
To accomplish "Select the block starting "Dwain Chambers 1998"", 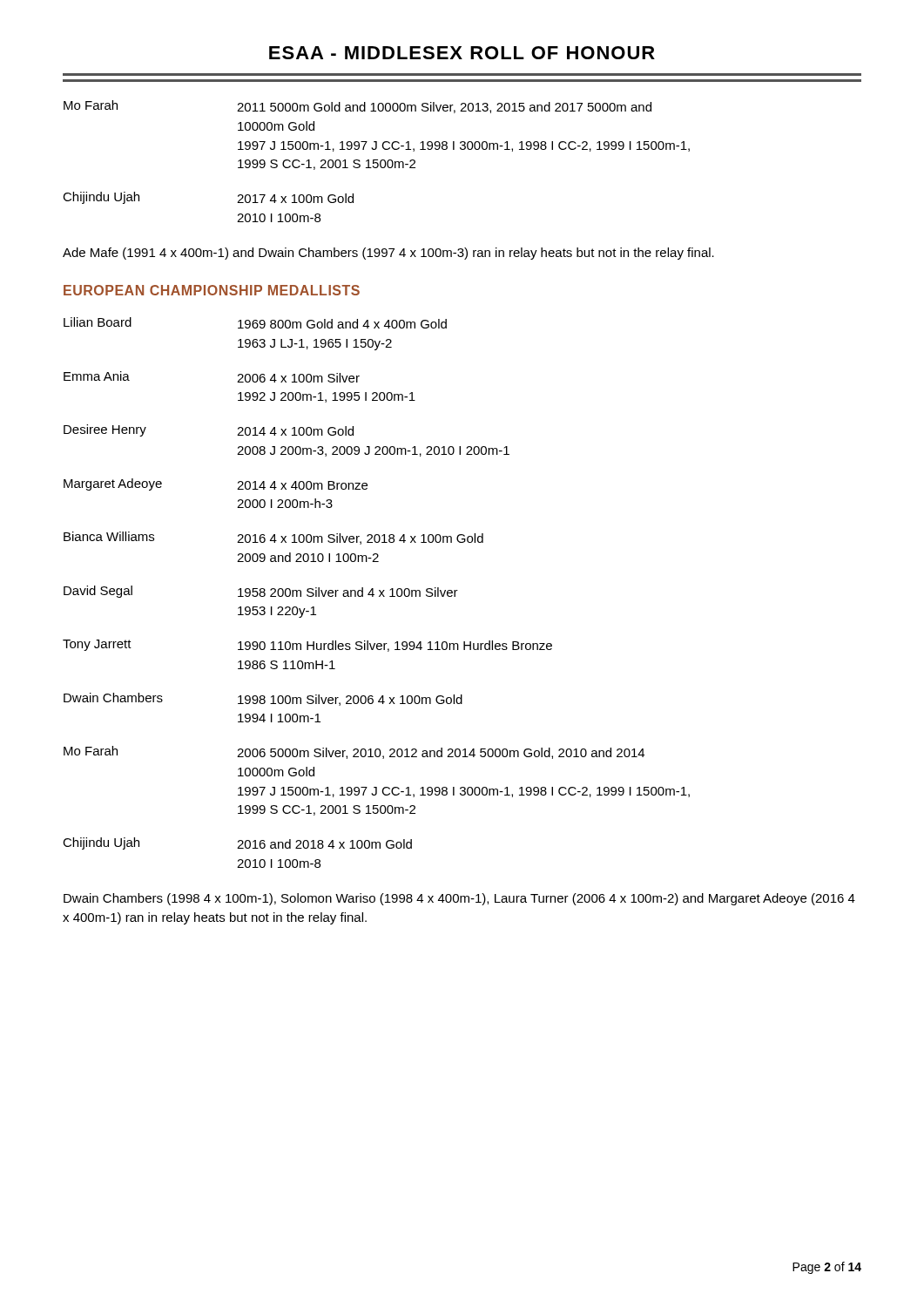I will click(462, 709).
